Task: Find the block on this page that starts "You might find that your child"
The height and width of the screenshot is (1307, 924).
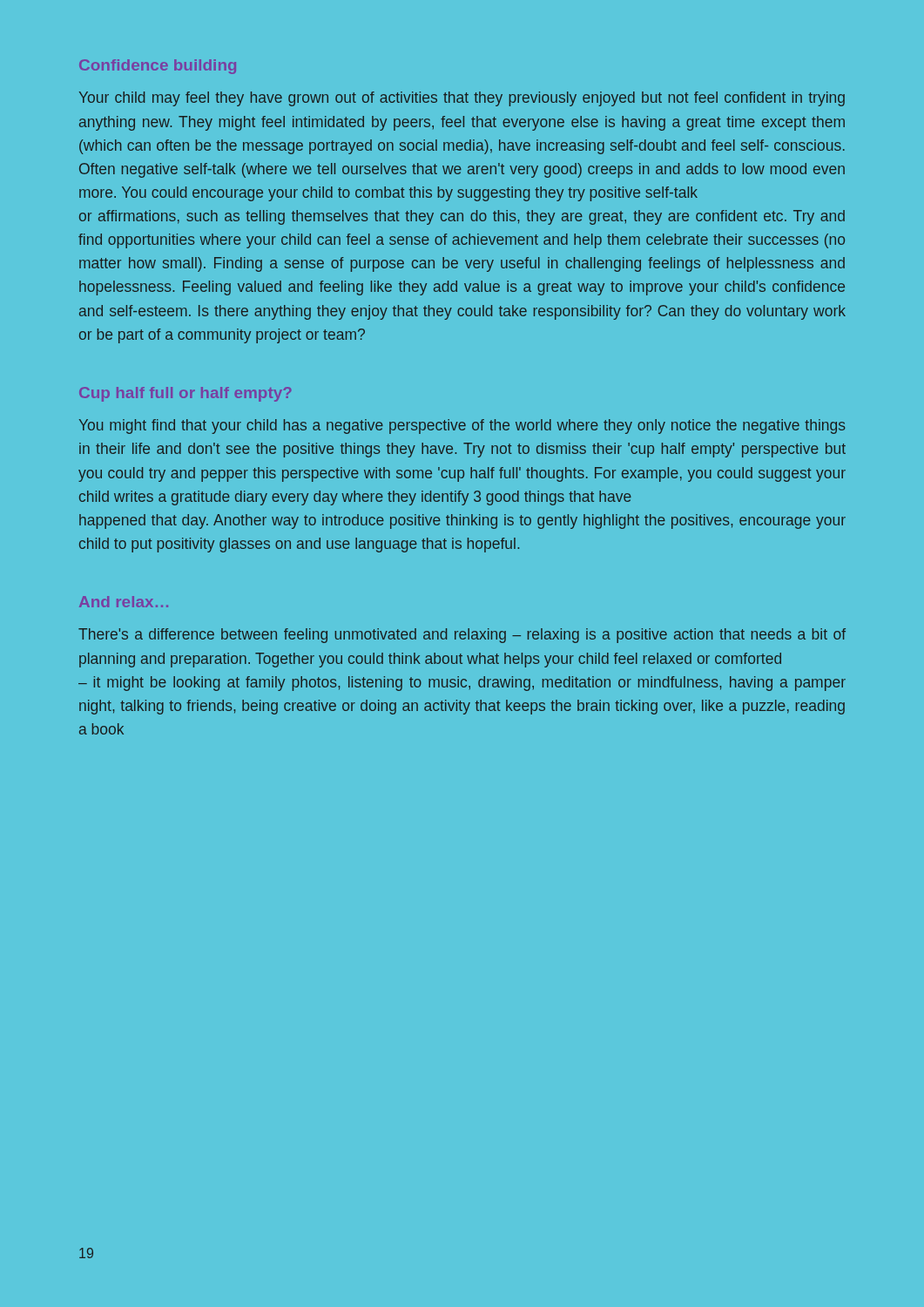Action: click(x=462, y=461)
